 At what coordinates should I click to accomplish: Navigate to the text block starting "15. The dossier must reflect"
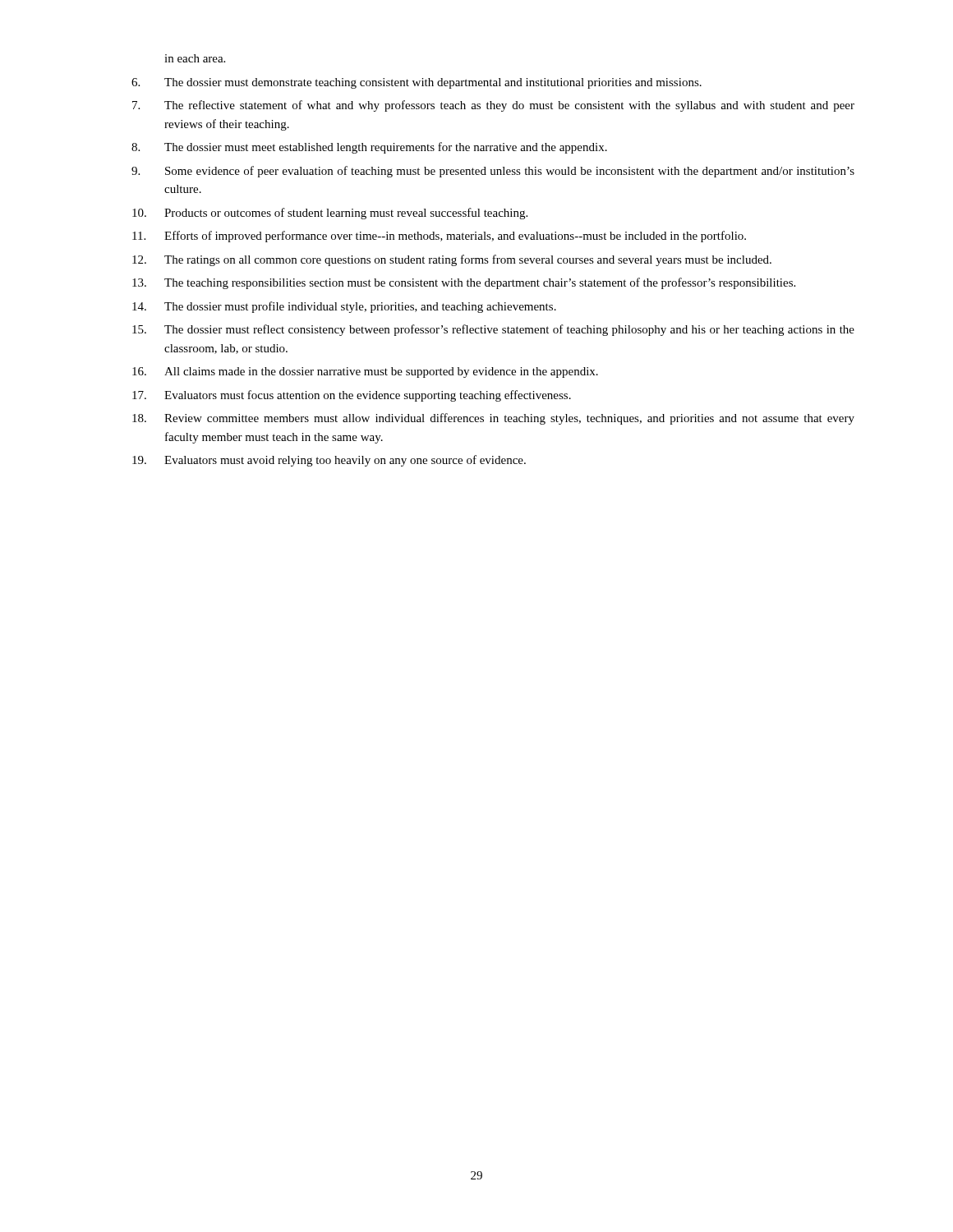point(493,339)
